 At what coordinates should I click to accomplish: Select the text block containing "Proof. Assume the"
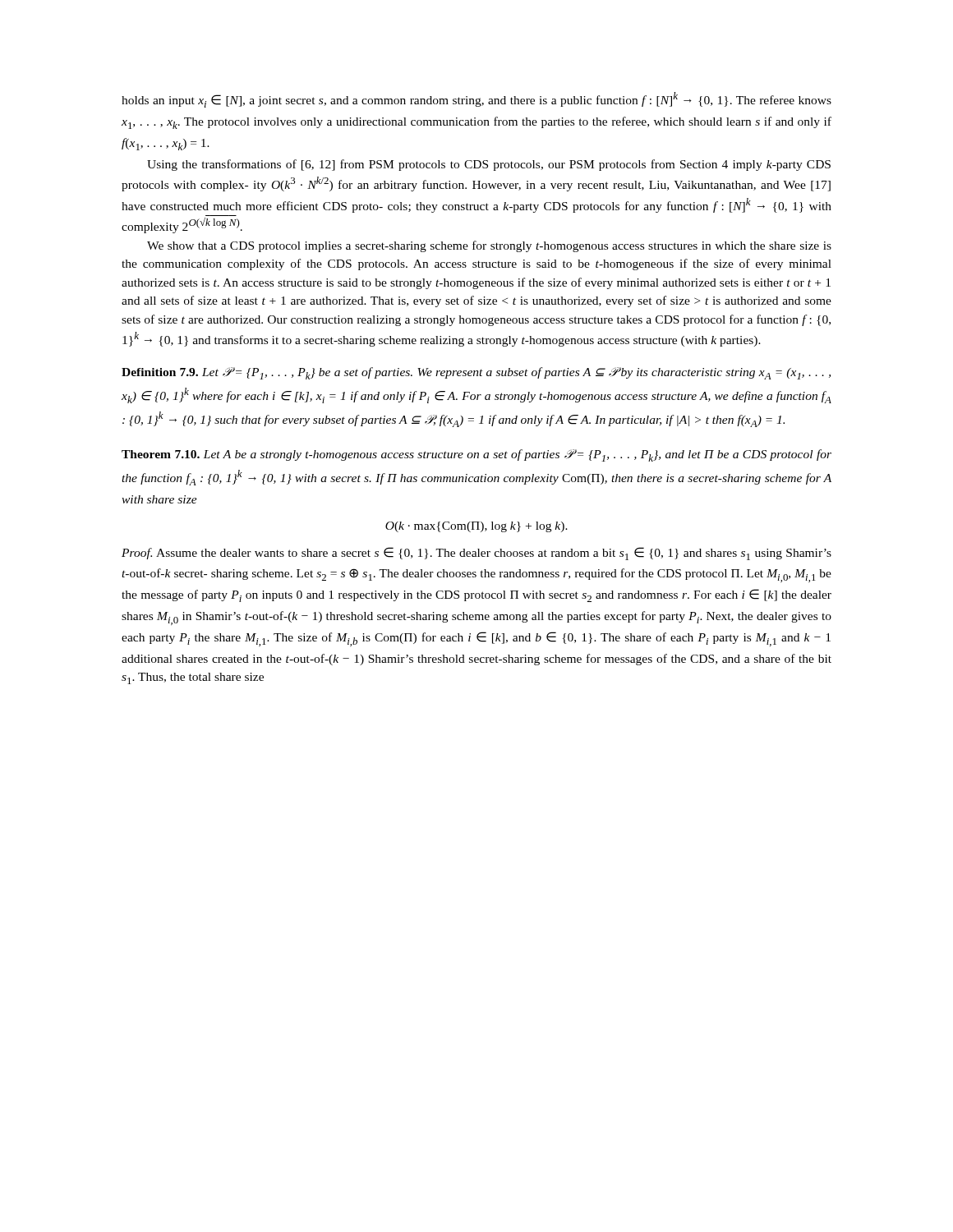coord(476,616)
